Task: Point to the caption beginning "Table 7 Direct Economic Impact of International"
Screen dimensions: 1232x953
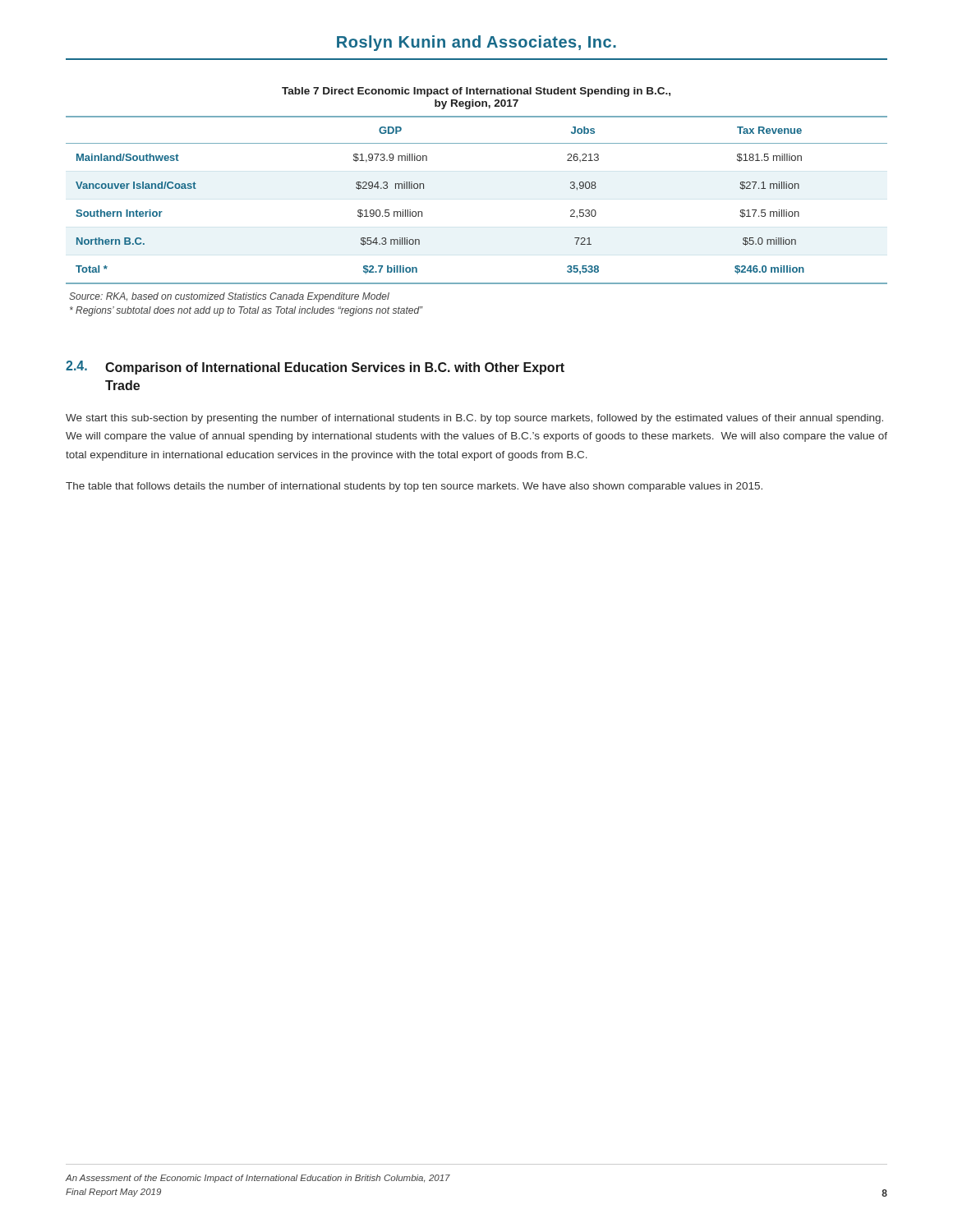Action: (x=476, y=97)
